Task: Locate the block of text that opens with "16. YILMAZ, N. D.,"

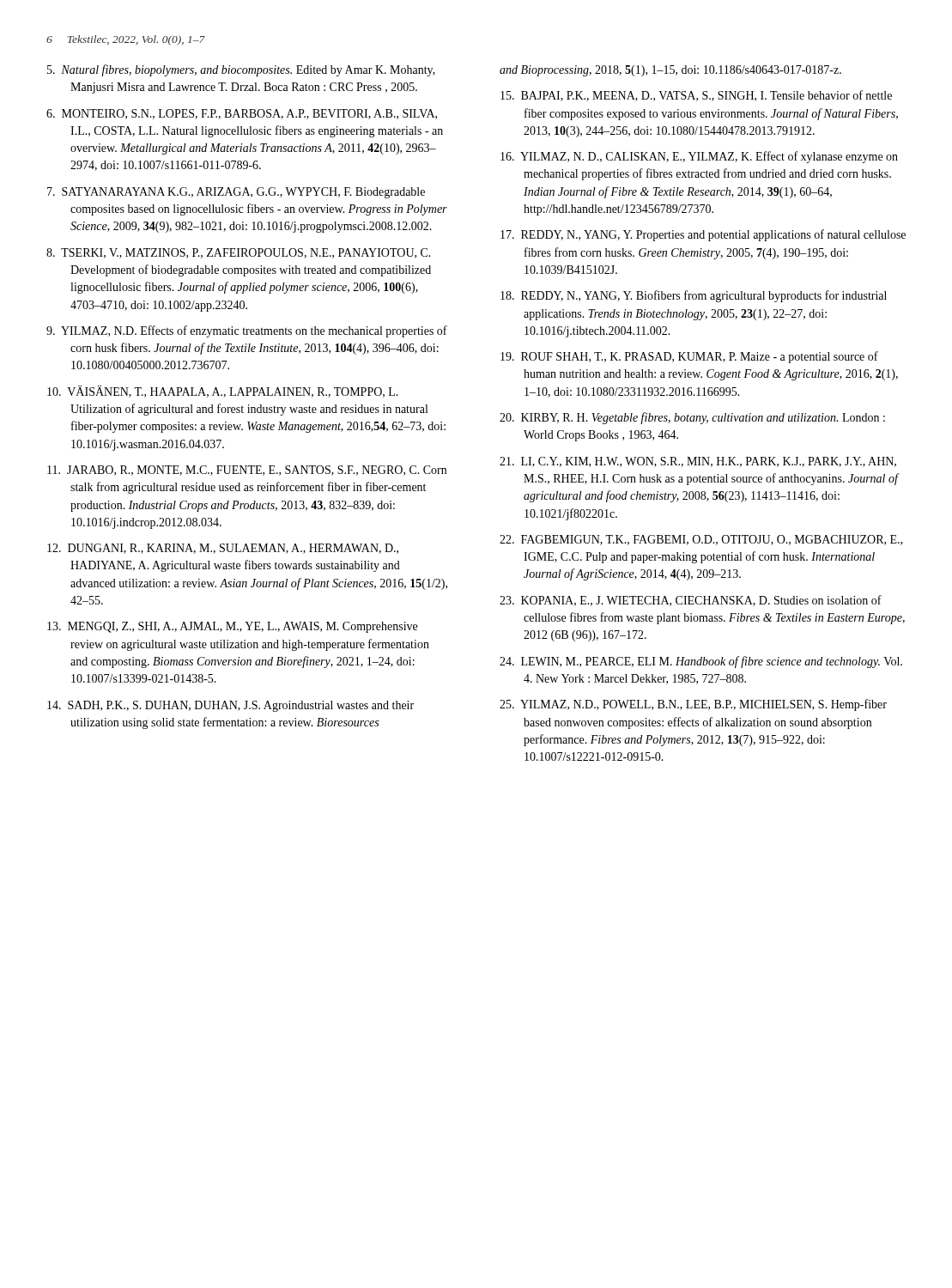Action: click(699, 183)
